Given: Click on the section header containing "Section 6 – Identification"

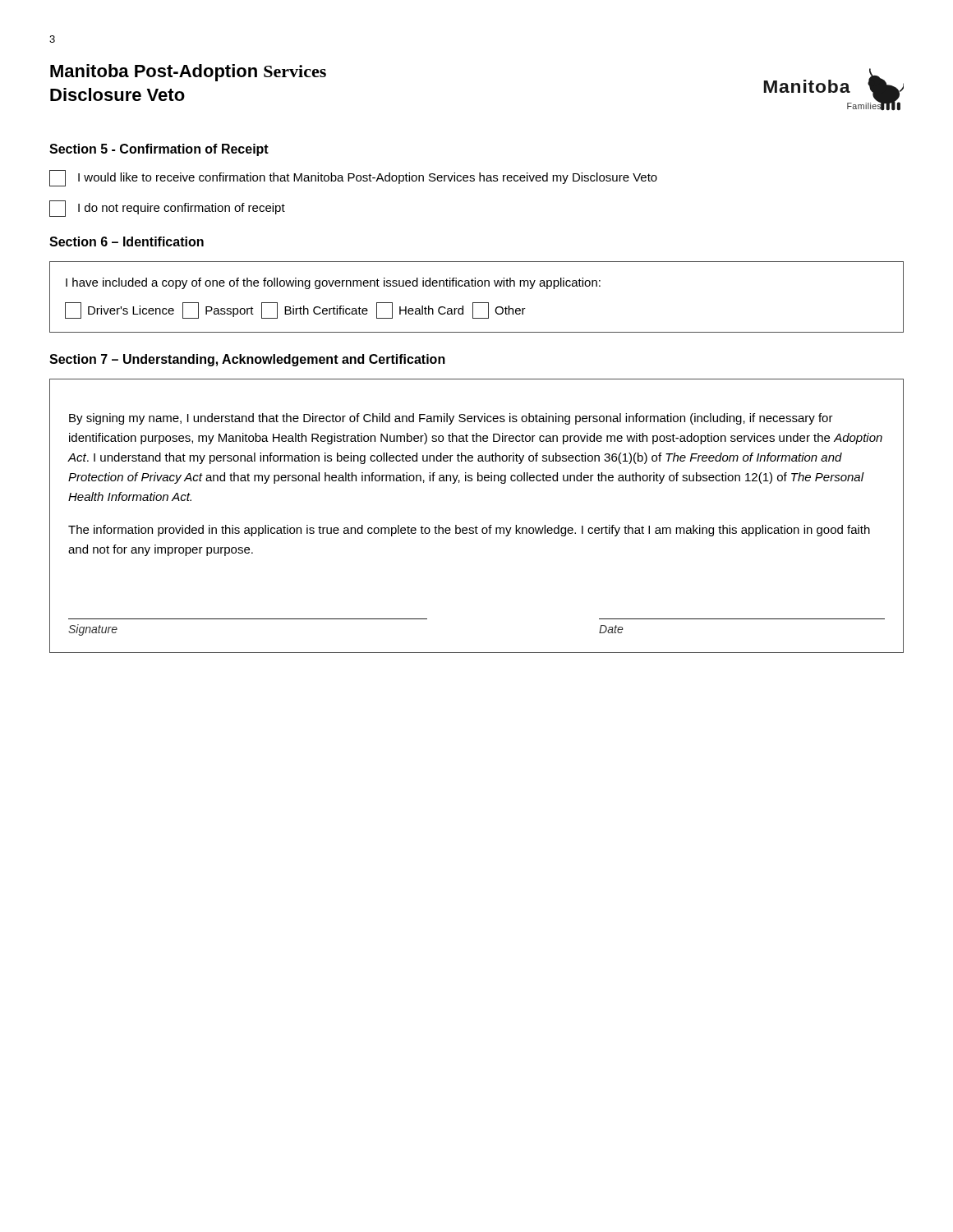Looking at the screenshot, I should click(127, 242).
